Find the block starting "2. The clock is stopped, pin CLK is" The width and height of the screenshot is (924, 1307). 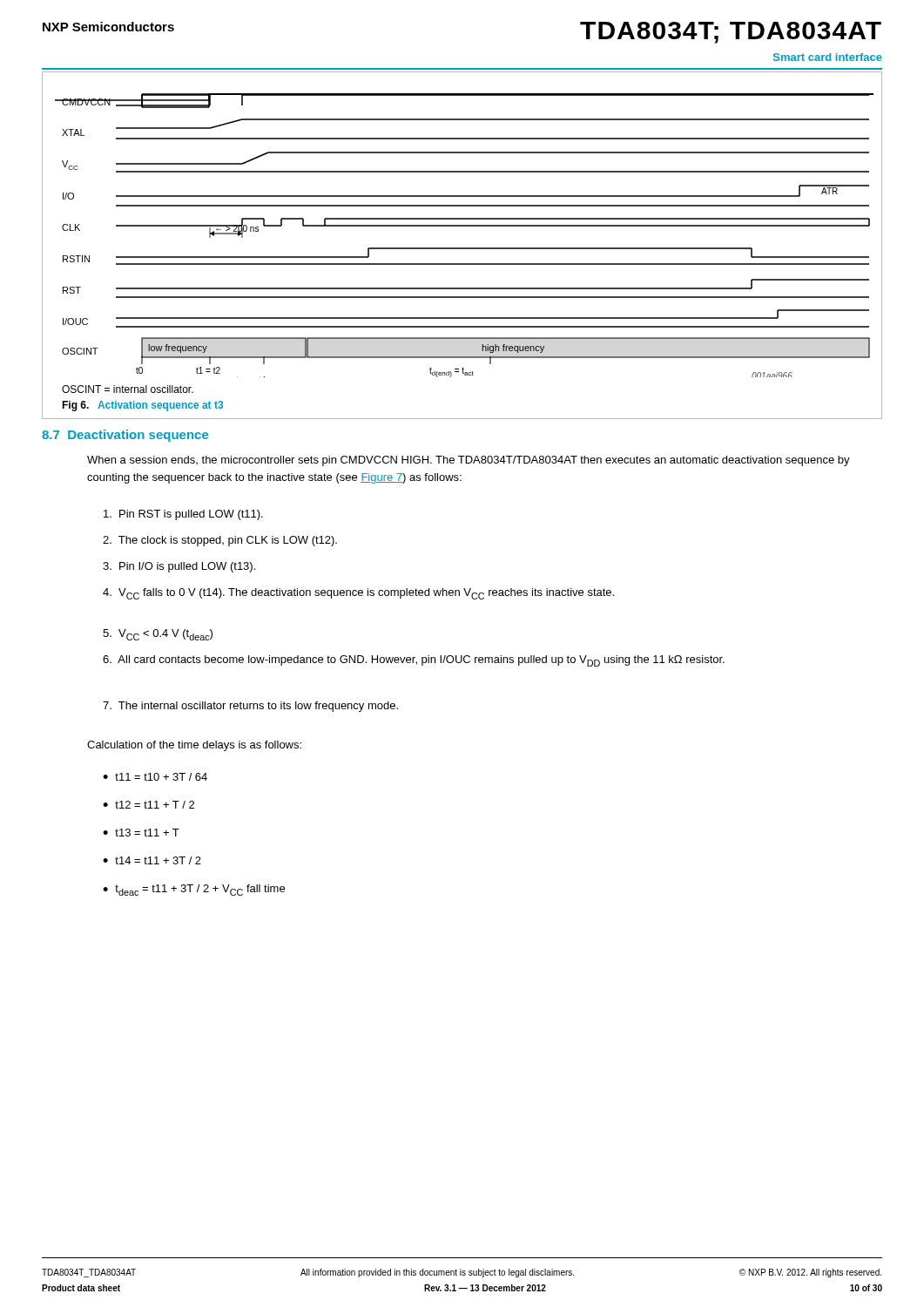point(220,540)
